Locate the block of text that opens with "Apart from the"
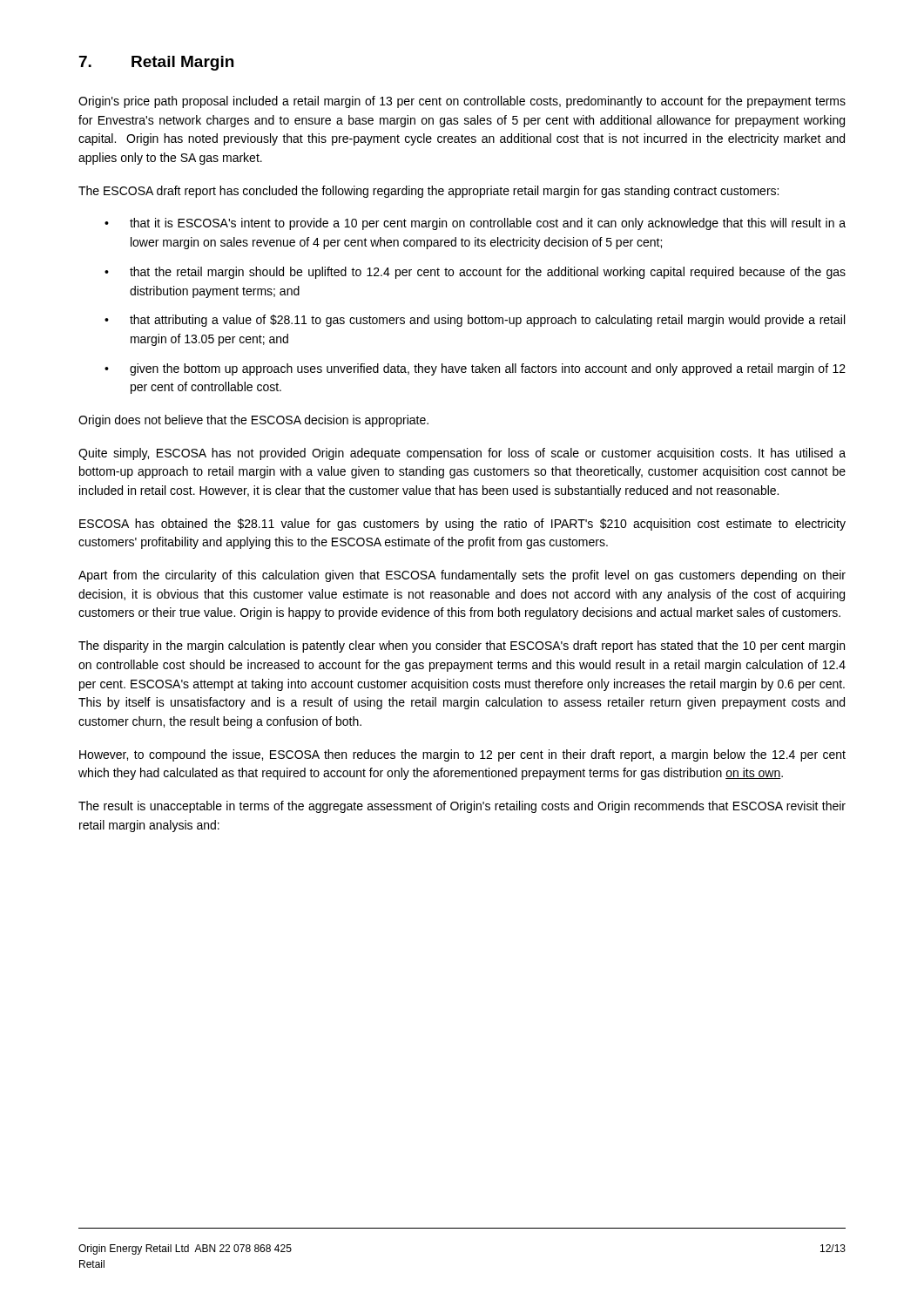Image resolution: width=924 pixels, height=1307 pixels. (x=462, y=595)
